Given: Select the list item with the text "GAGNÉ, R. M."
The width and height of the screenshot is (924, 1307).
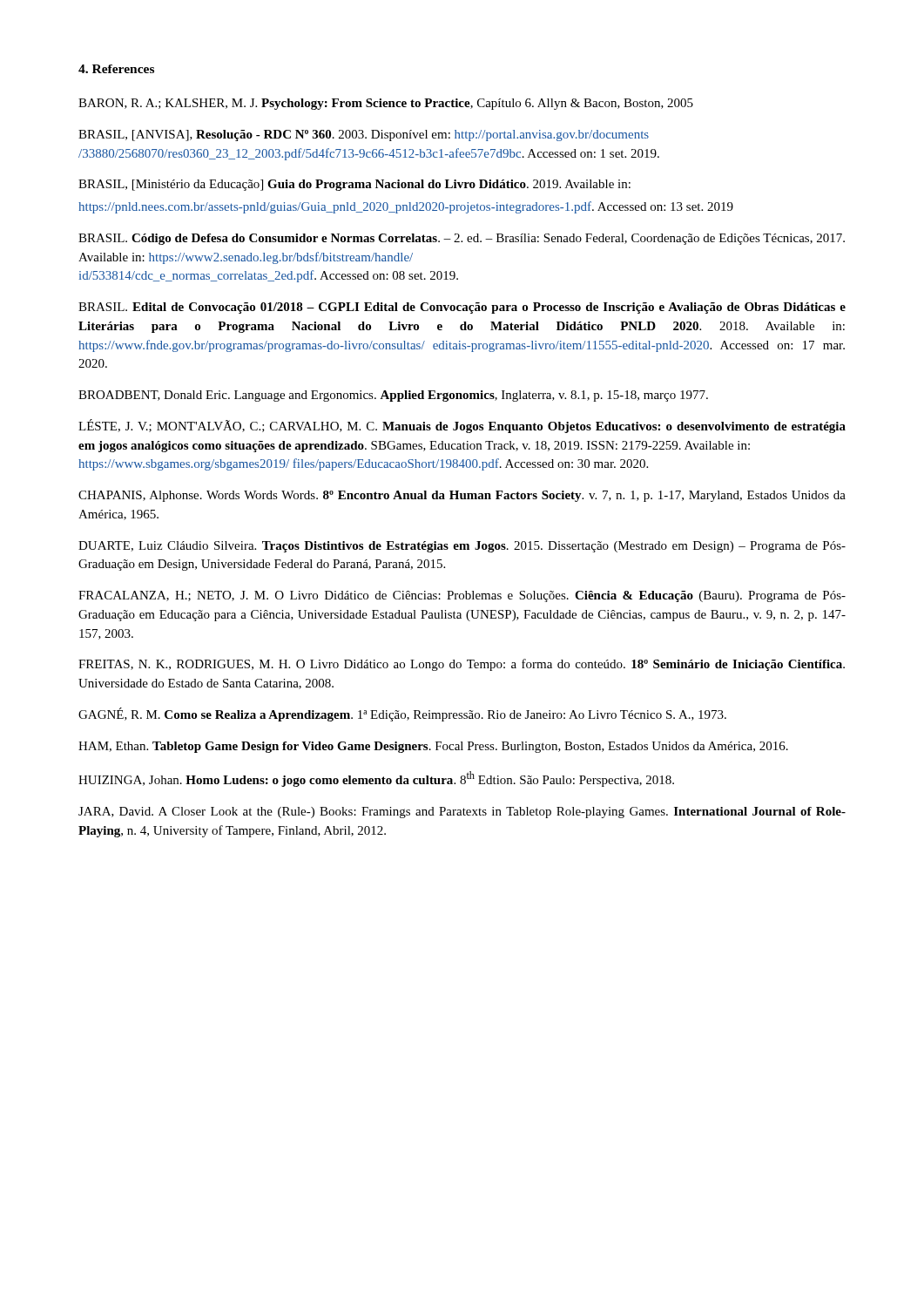Looking at the screenshot, I should tap(403, 714).
